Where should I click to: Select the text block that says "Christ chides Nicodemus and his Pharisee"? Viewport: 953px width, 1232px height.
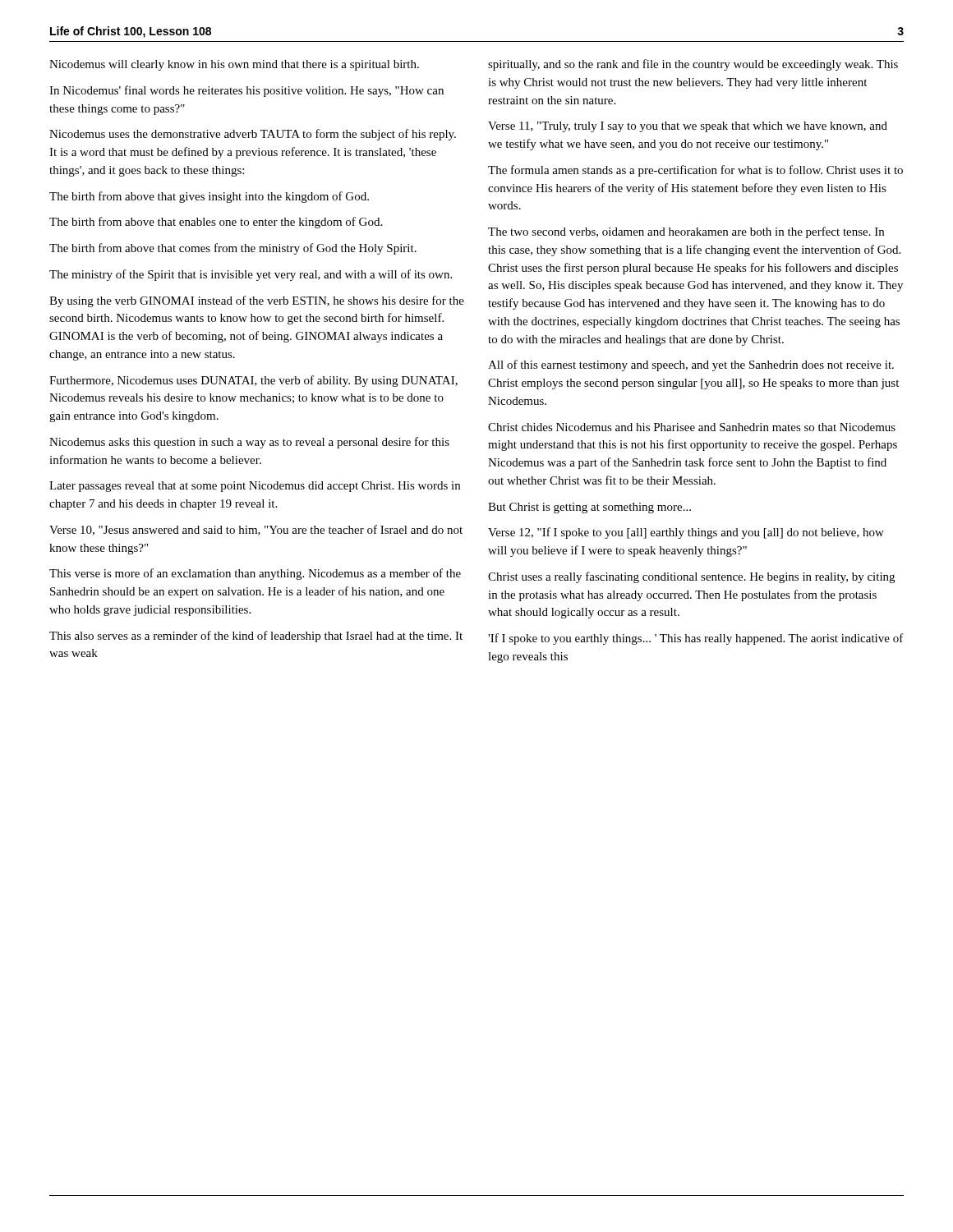point(696,454)
